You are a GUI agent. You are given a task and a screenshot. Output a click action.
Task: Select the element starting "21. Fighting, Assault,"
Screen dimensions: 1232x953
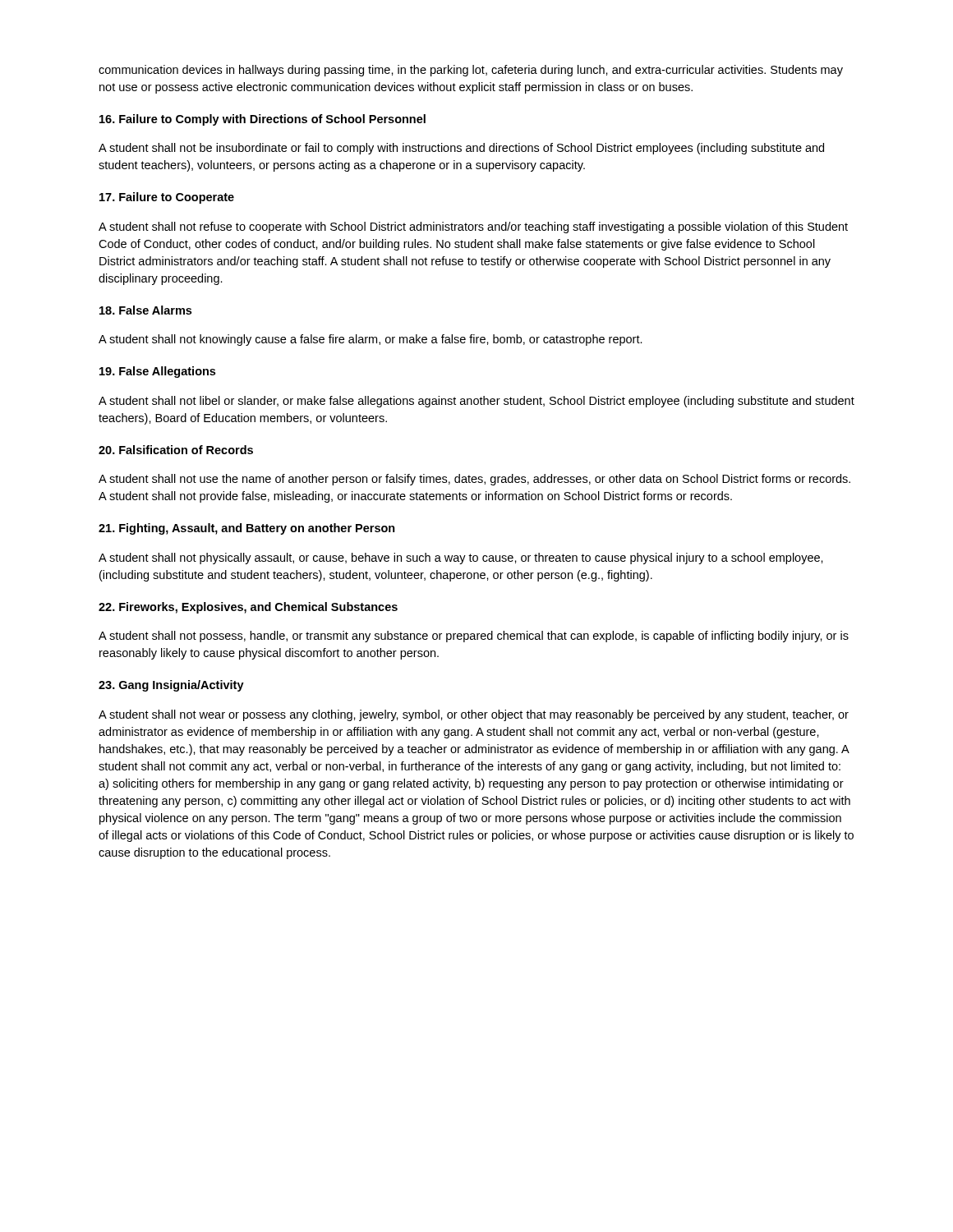(247, 528)
